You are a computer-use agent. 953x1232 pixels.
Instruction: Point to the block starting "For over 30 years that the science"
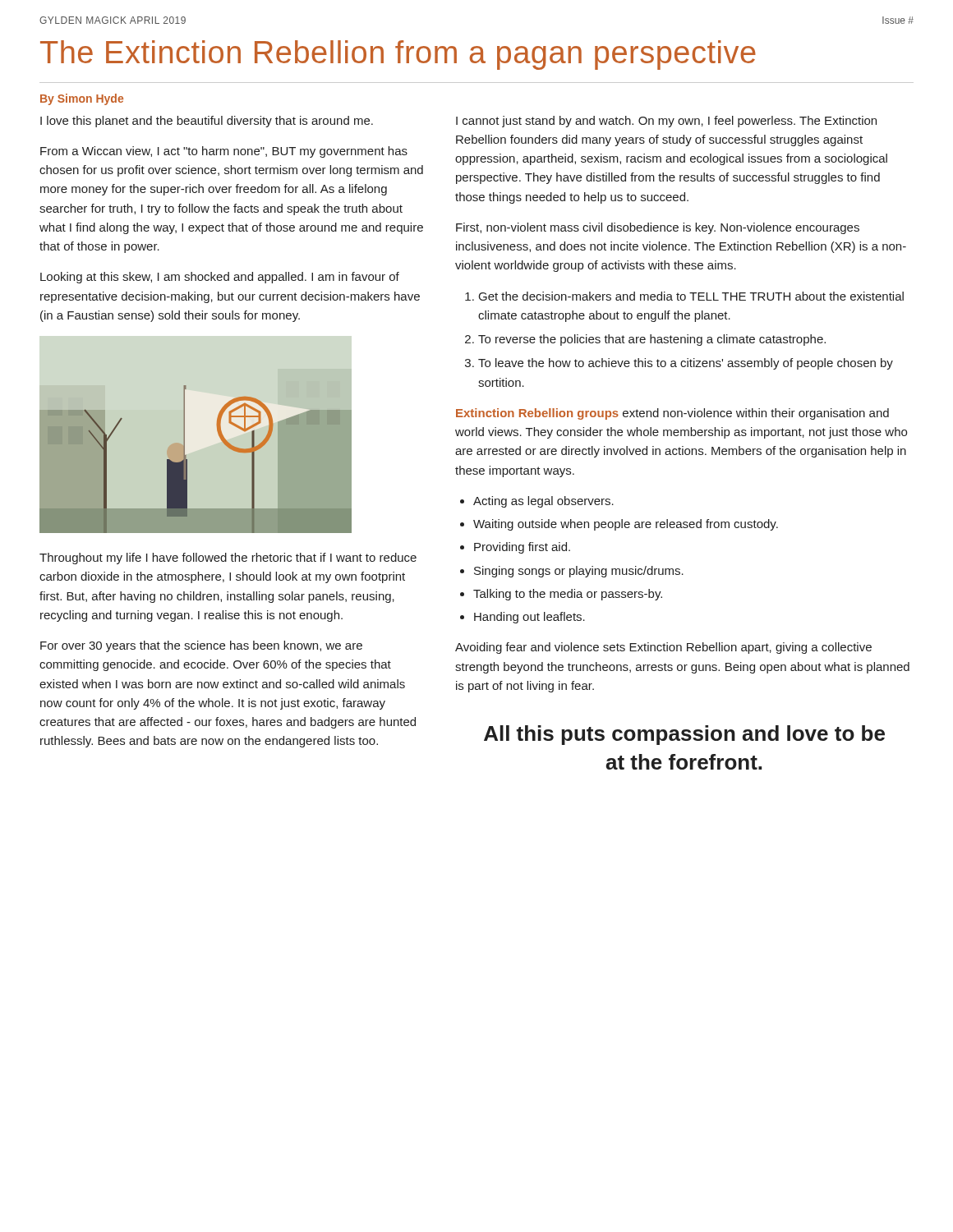pyautogui.click(x=228, y=693)
